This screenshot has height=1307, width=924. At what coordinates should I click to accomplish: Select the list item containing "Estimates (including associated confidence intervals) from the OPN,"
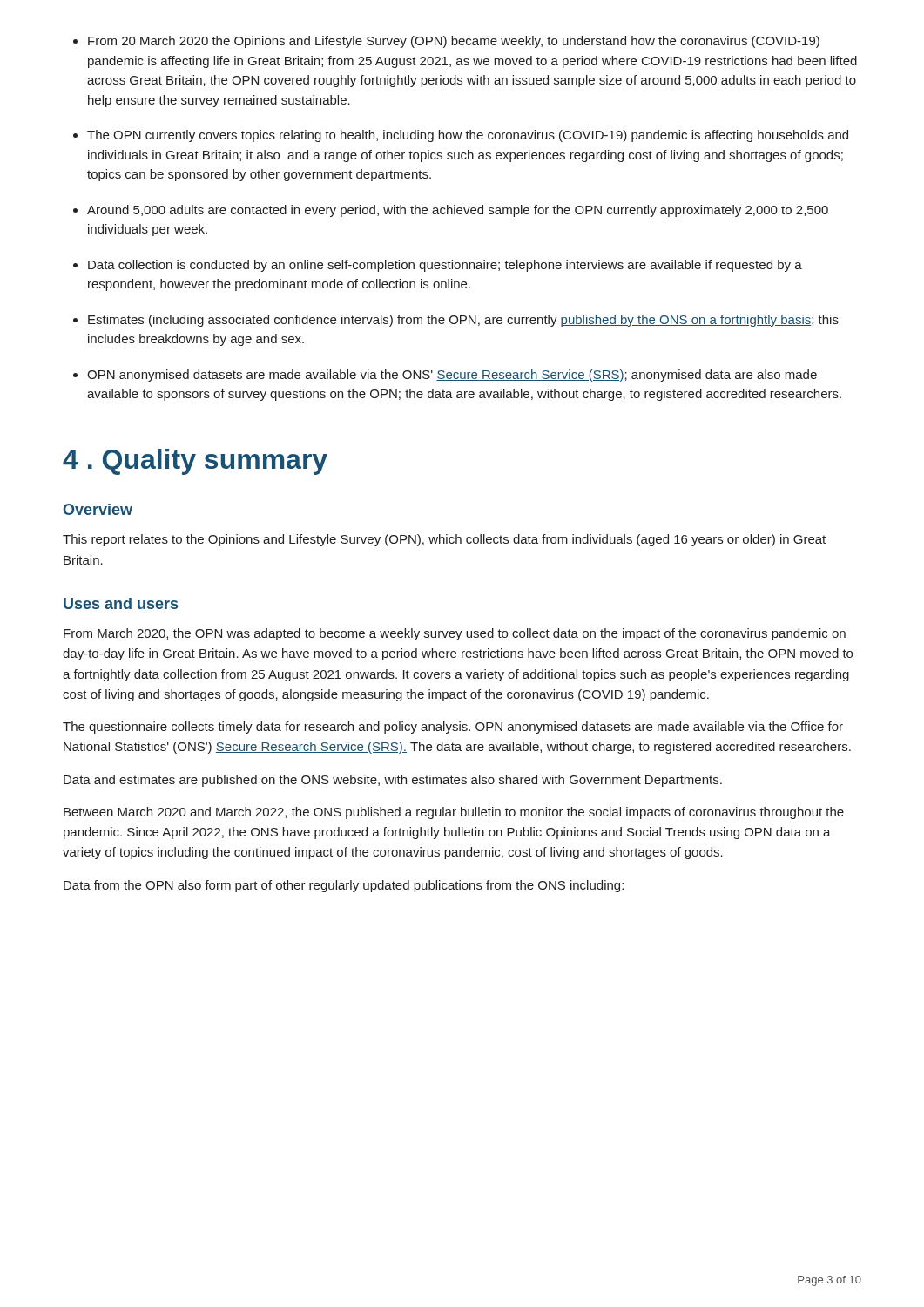click(x=463, y=329)
